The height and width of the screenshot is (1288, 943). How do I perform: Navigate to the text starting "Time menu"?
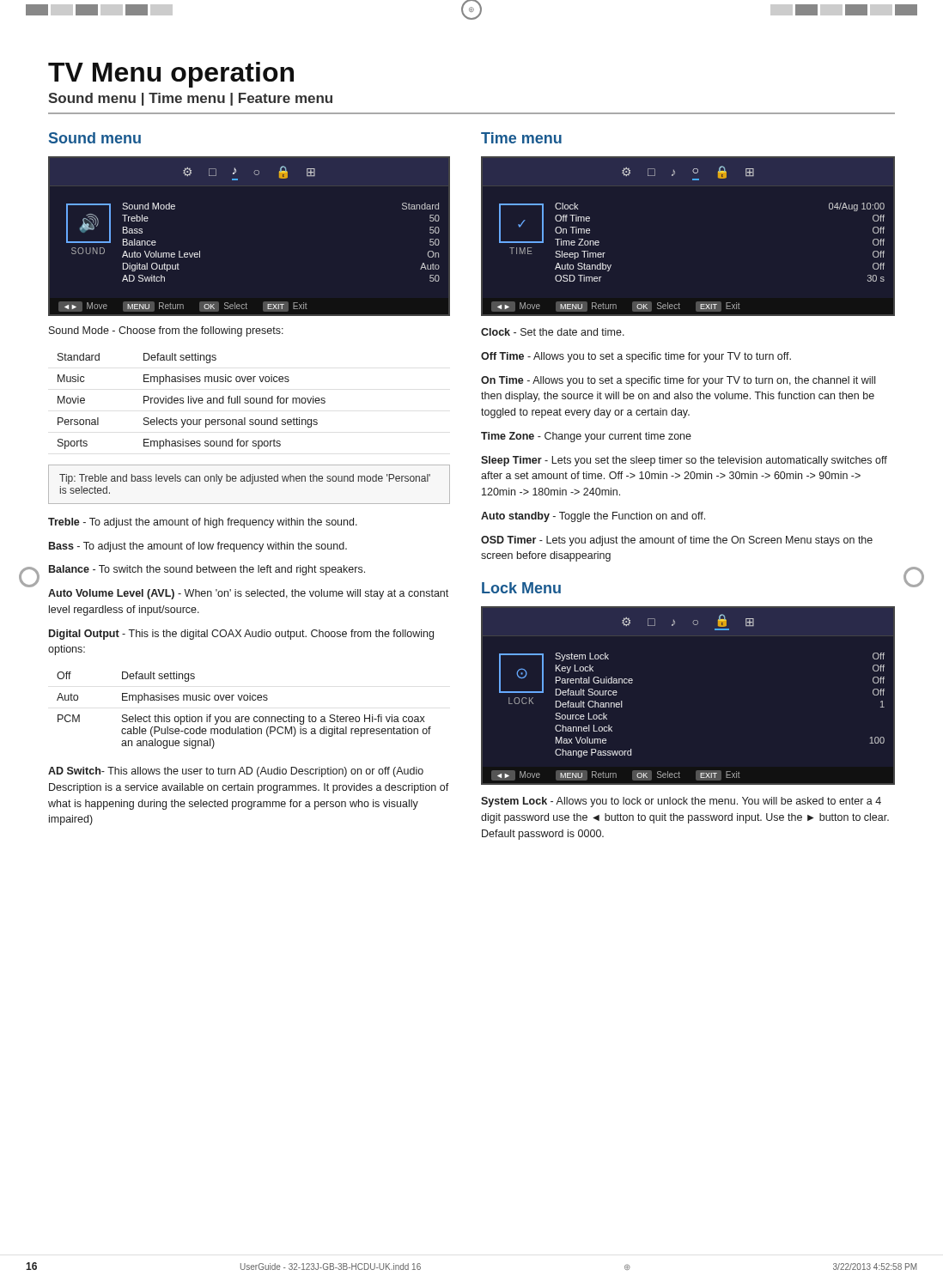[x=522, y=139]
